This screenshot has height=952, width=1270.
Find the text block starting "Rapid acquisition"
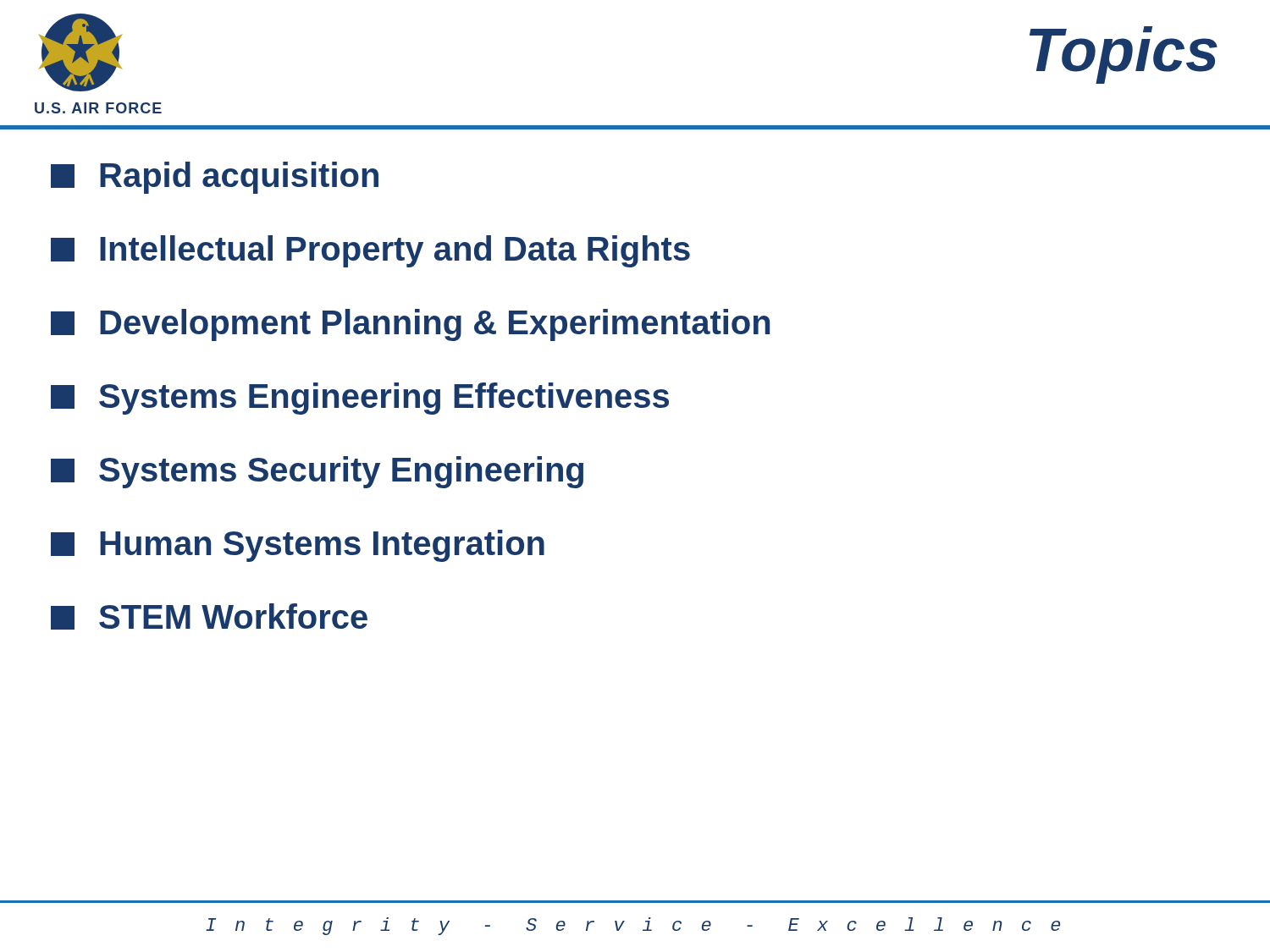[x=216, y=176]
